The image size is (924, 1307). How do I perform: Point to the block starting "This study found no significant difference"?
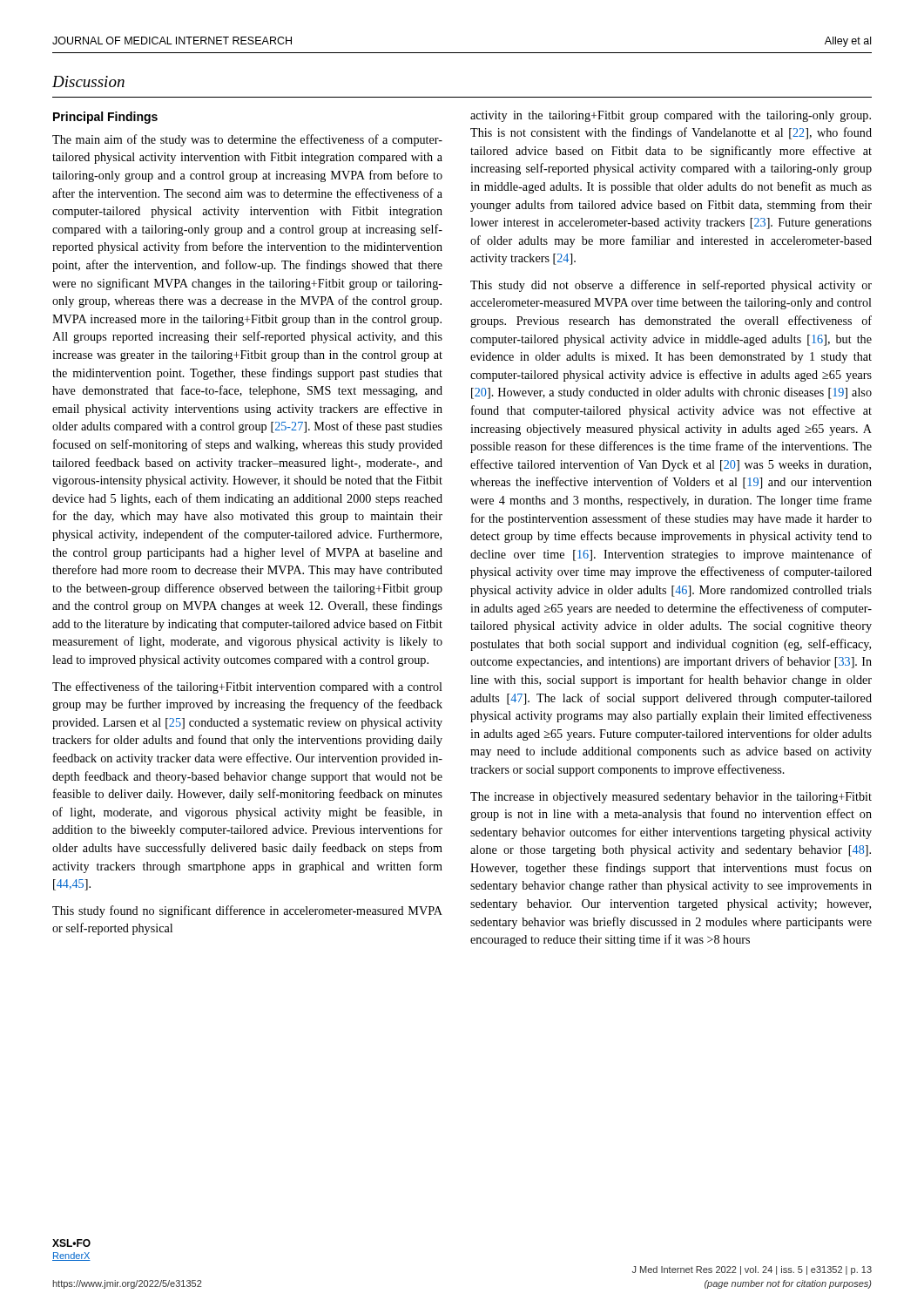click(x=247, y=920)
